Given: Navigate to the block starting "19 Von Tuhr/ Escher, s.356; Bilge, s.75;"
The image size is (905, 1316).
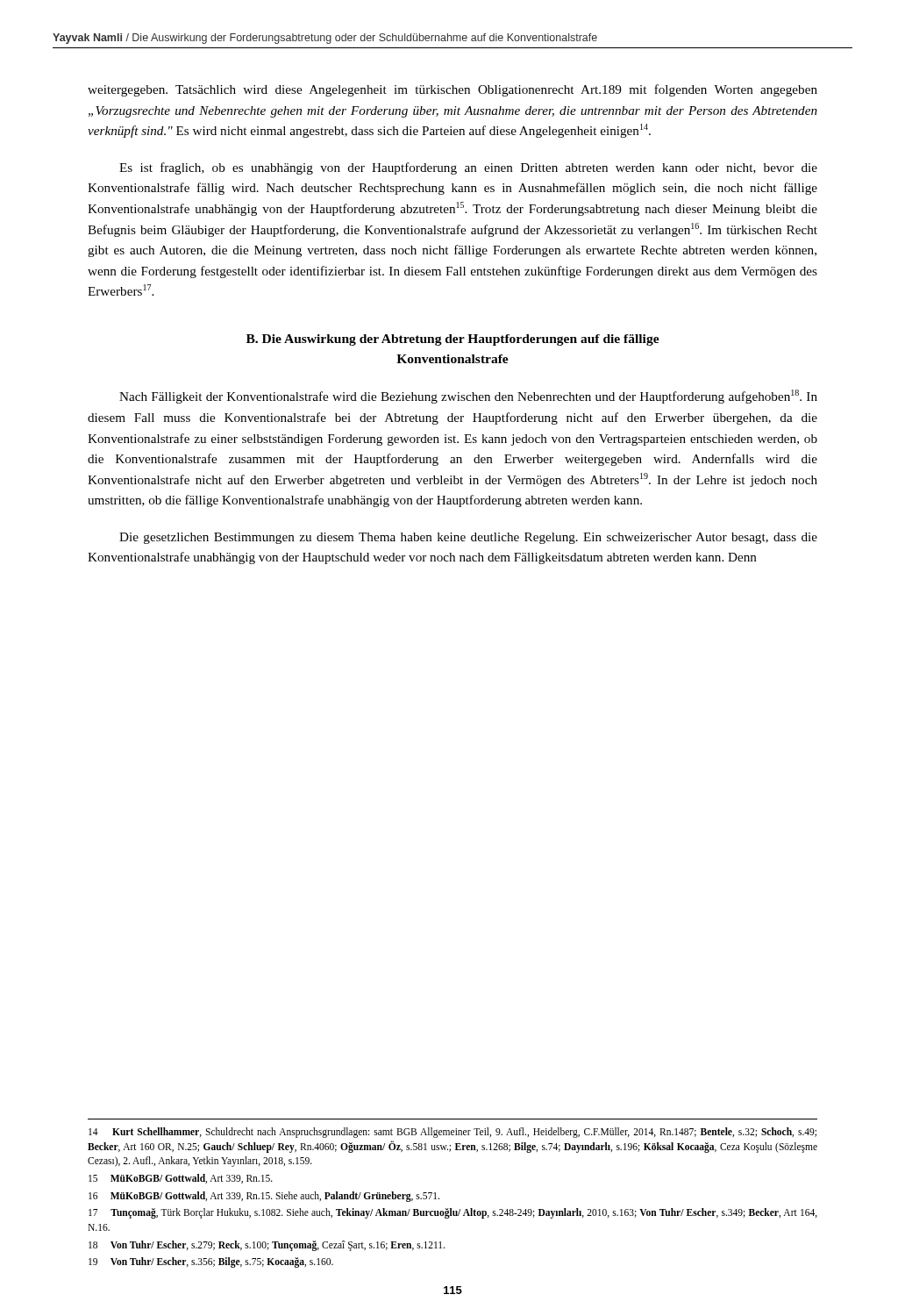Looking at the screenshot, I should click(x=211, y=1262).
